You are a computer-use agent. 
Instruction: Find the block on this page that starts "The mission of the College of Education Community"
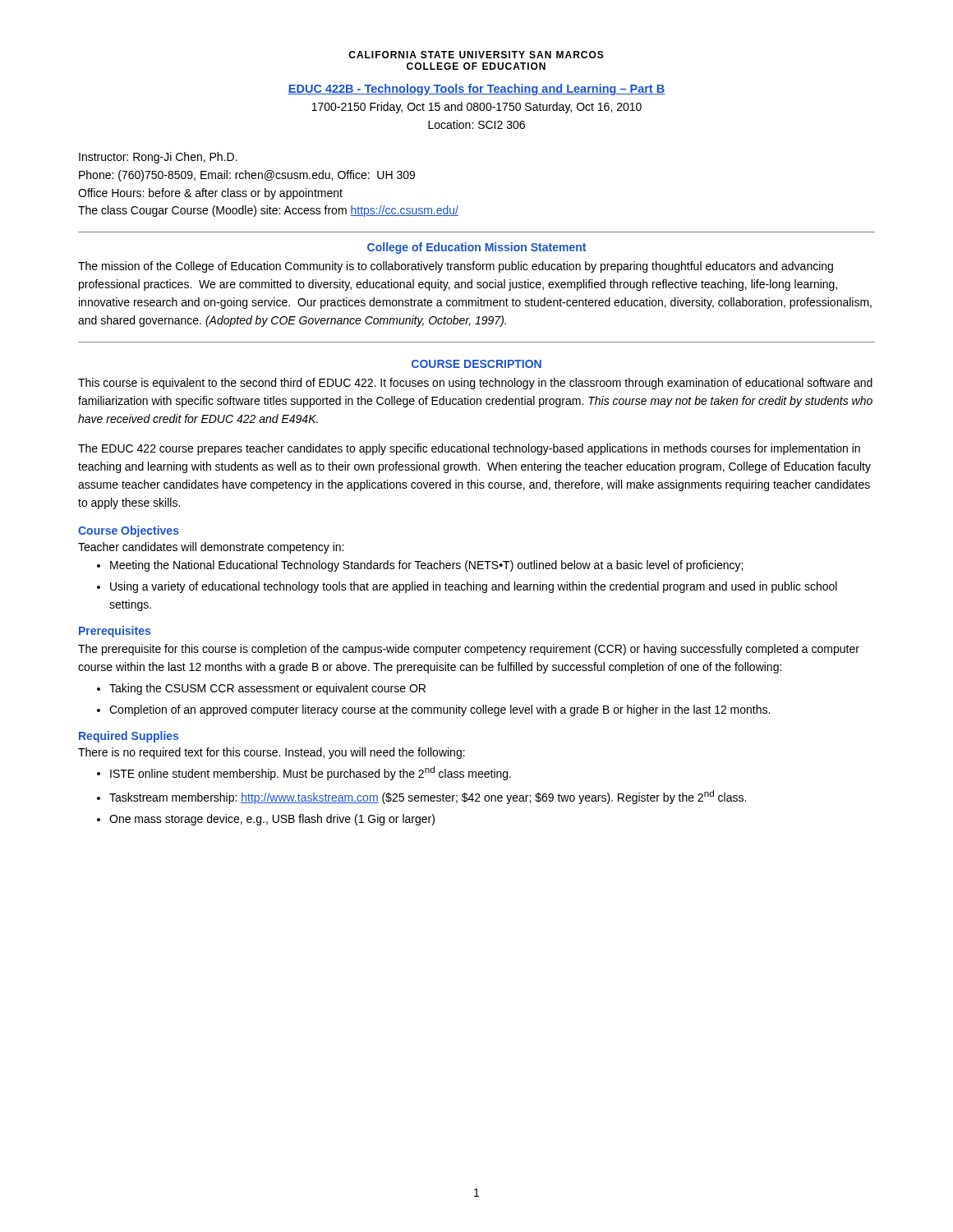coord(475,293)
